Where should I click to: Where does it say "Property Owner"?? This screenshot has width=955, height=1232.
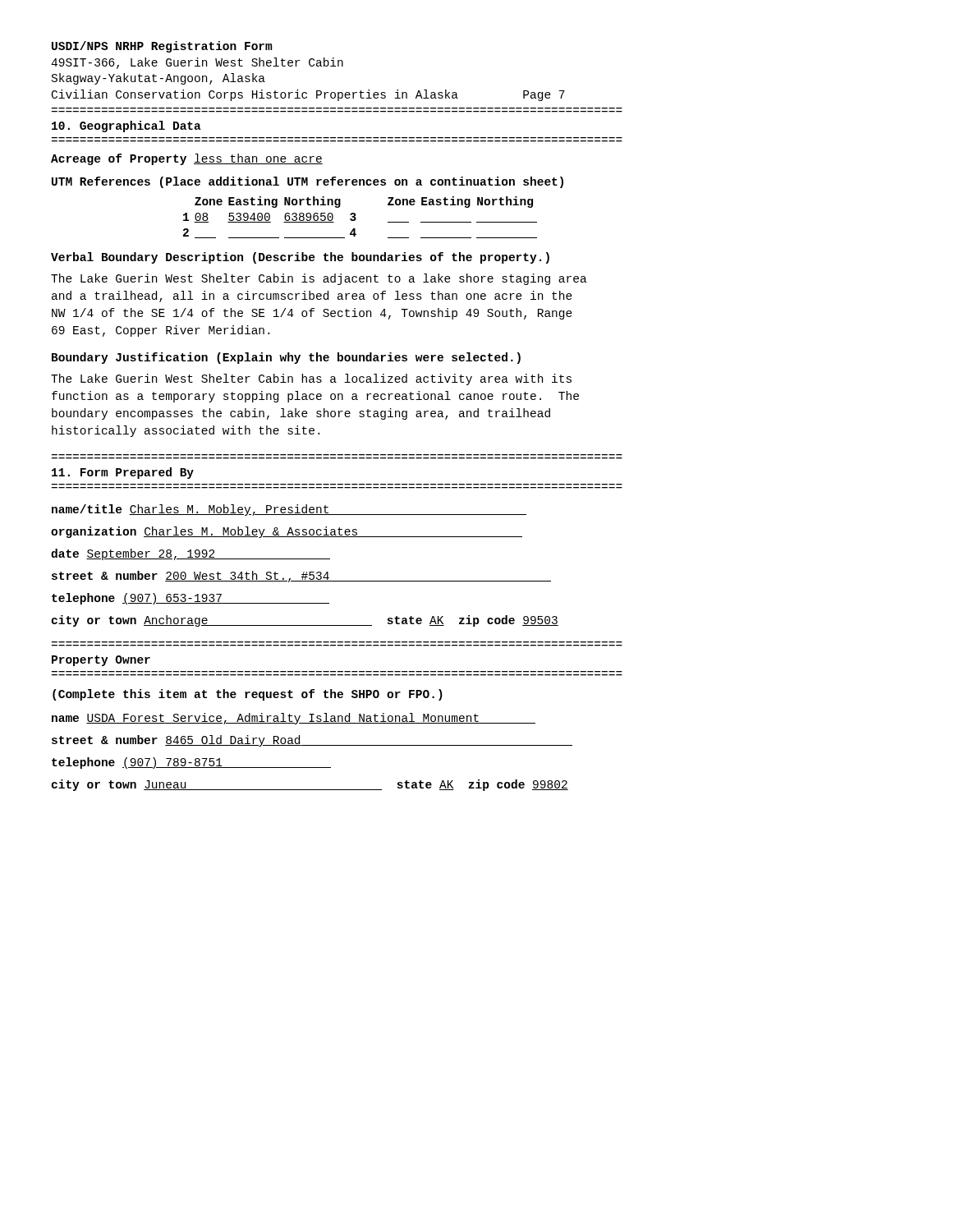(x=101, y=660)
